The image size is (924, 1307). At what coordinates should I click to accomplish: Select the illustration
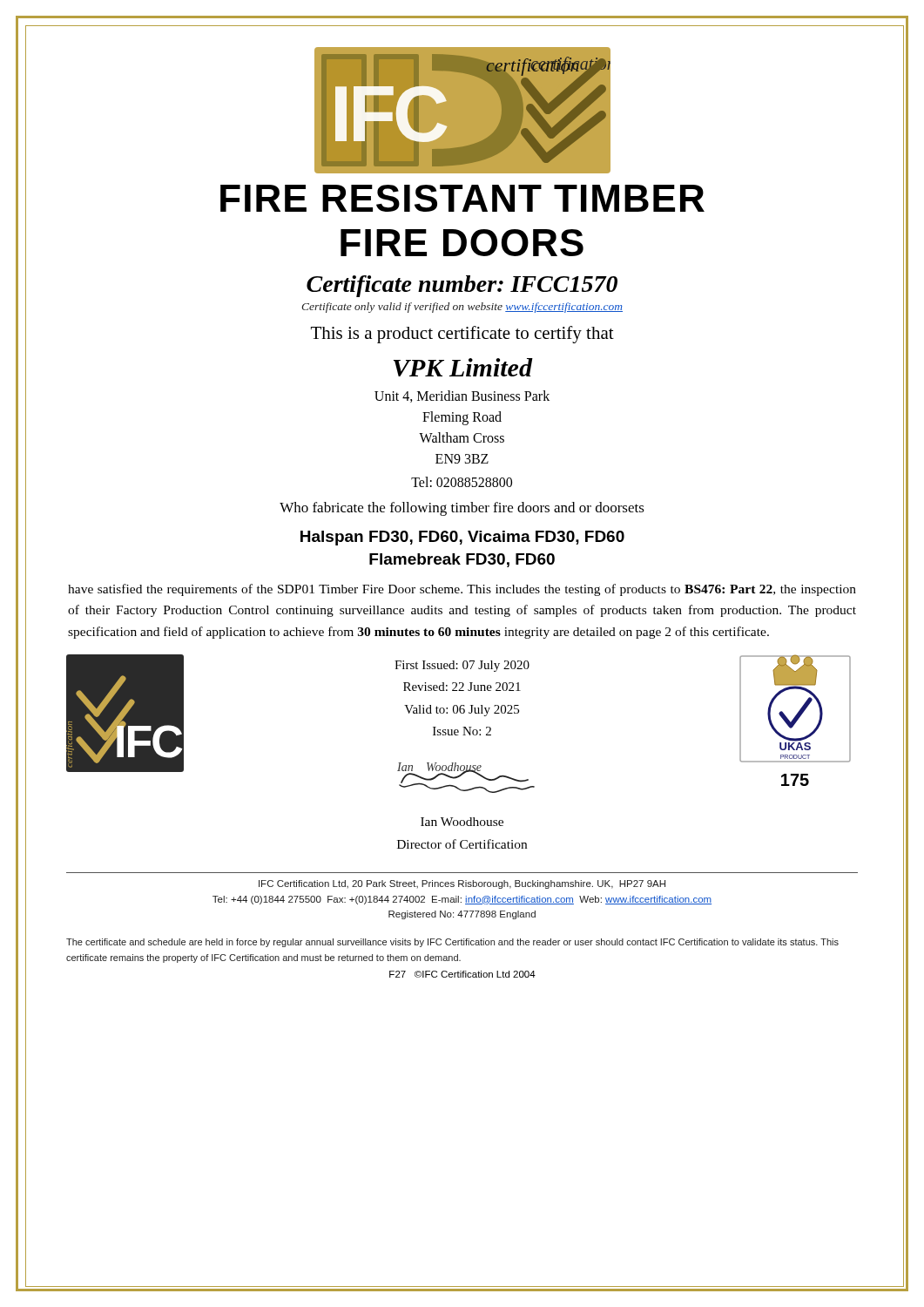click(462, 779)
